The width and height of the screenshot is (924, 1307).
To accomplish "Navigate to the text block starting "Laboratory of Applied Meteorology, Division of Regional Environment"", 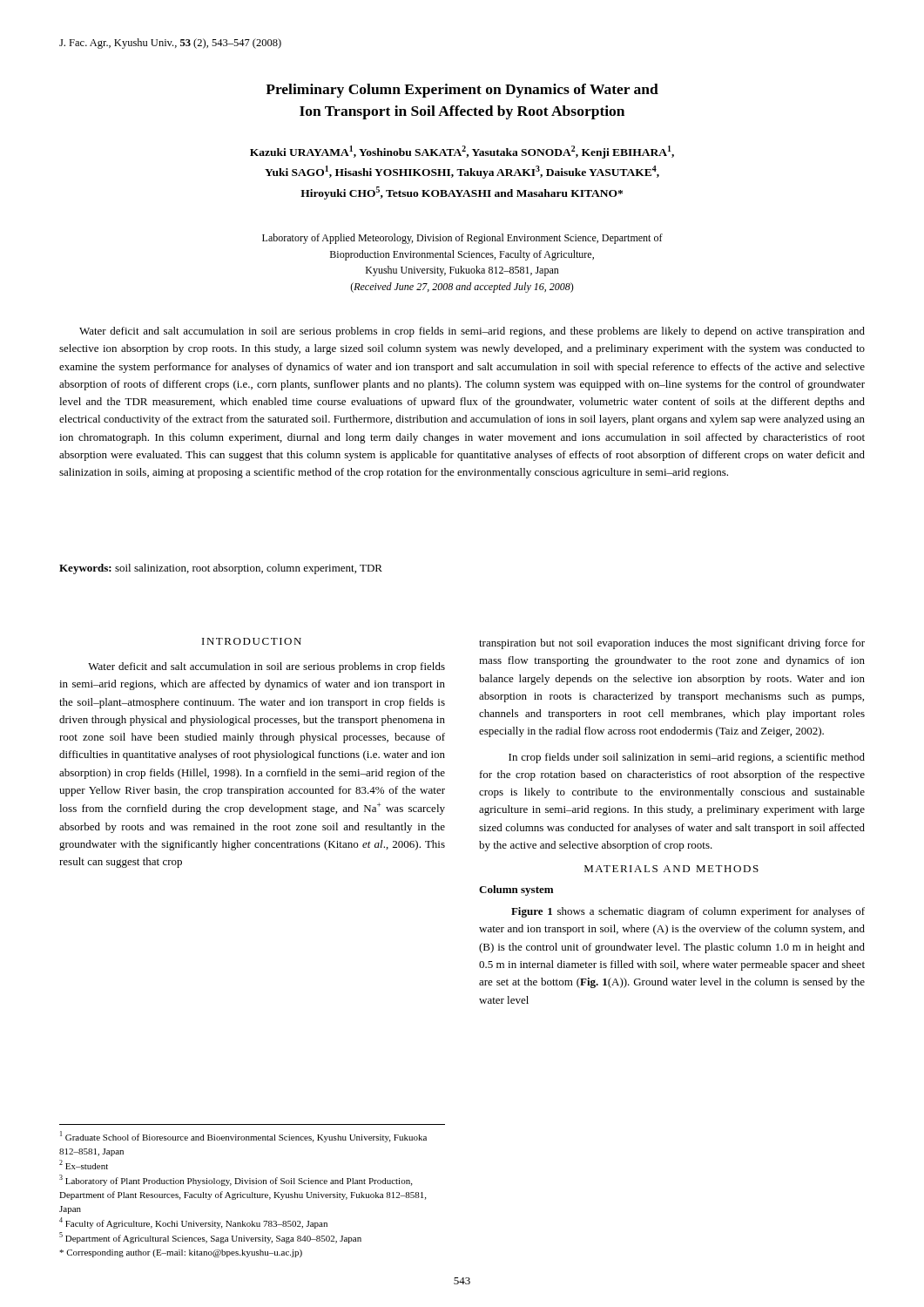I will tap(462, 262).
